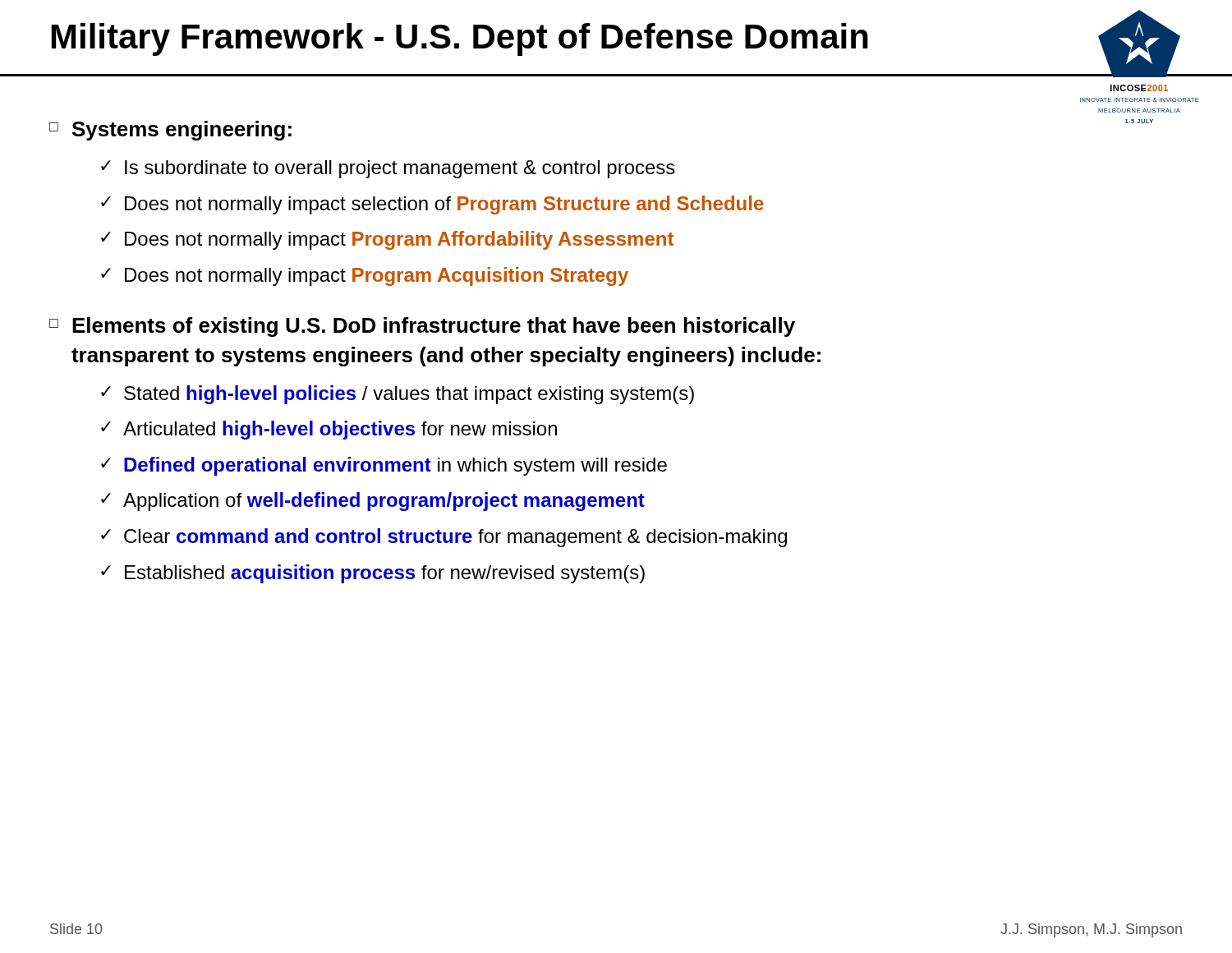Click on the passage starting "□ Elements of existing U.S. DoD"
Viewport: 1232px width, 953px height.
pyautogui.click(x=436, y=341)
